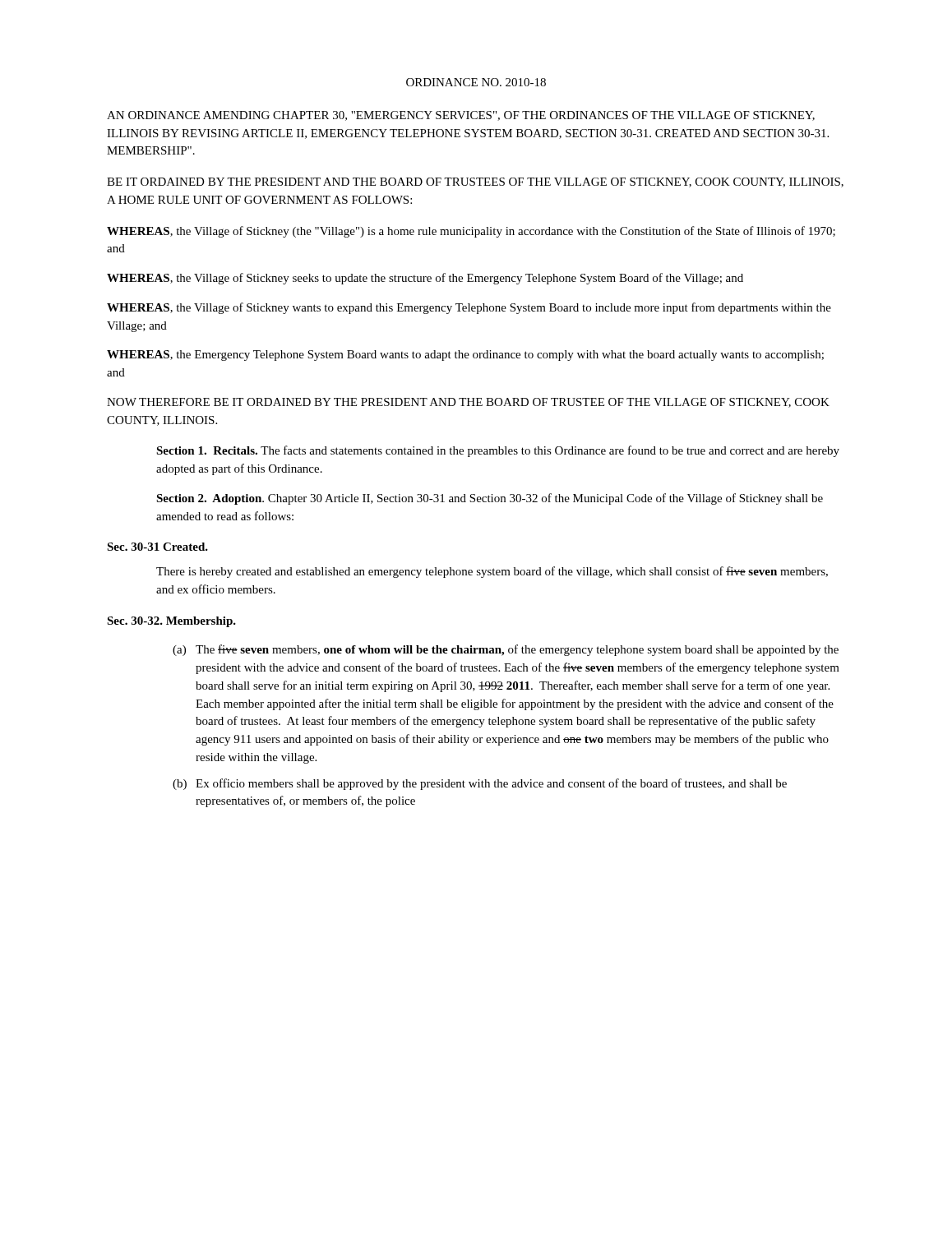The image size is (952, 1233).
Task: Click on the text block with the text "Section 1. Recitals. The facts"
Action: pos(498,460)
